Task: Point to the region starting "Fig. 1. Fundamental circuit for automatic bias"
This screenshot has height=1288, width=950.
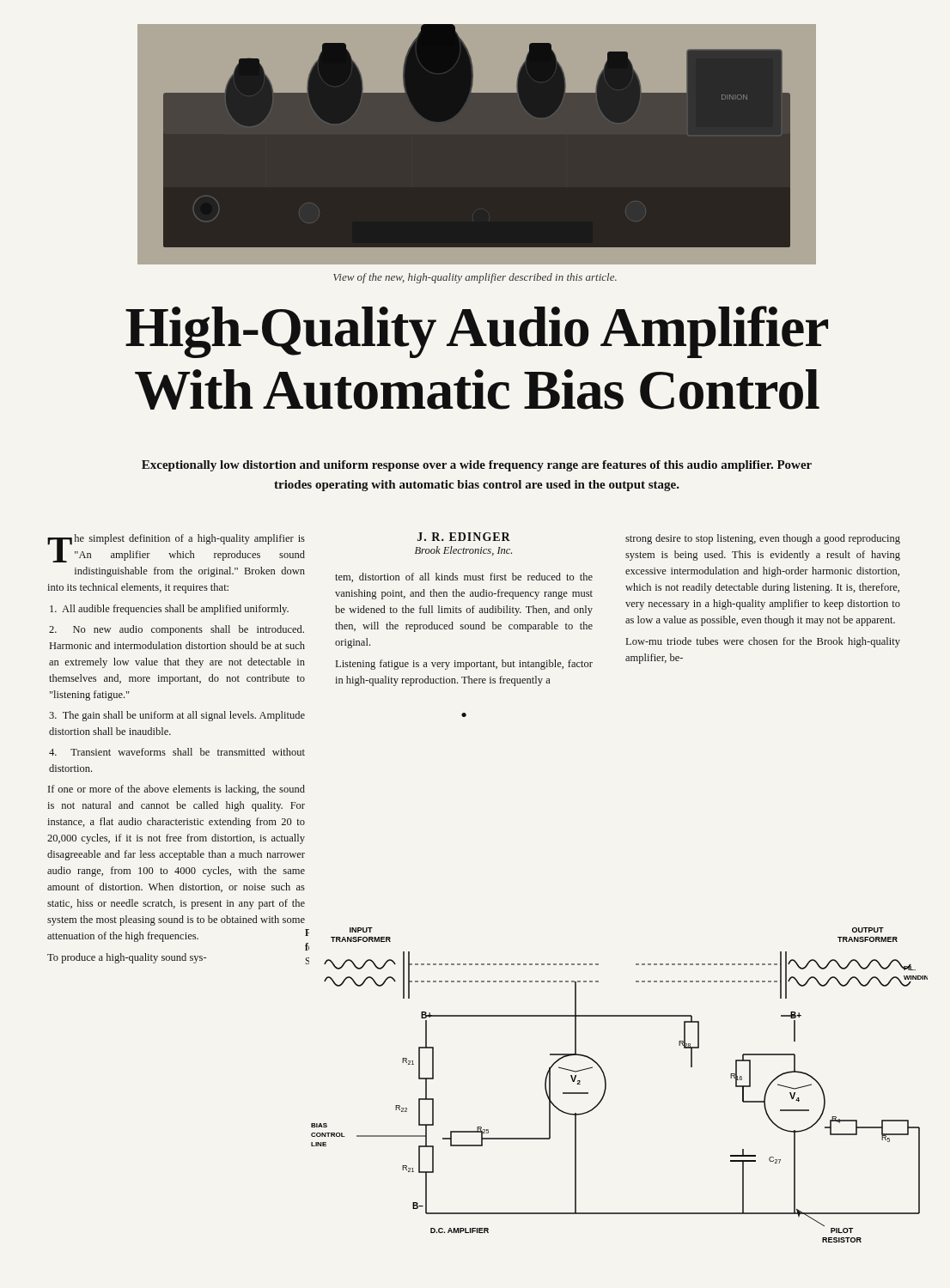Action: click(362, 947)
